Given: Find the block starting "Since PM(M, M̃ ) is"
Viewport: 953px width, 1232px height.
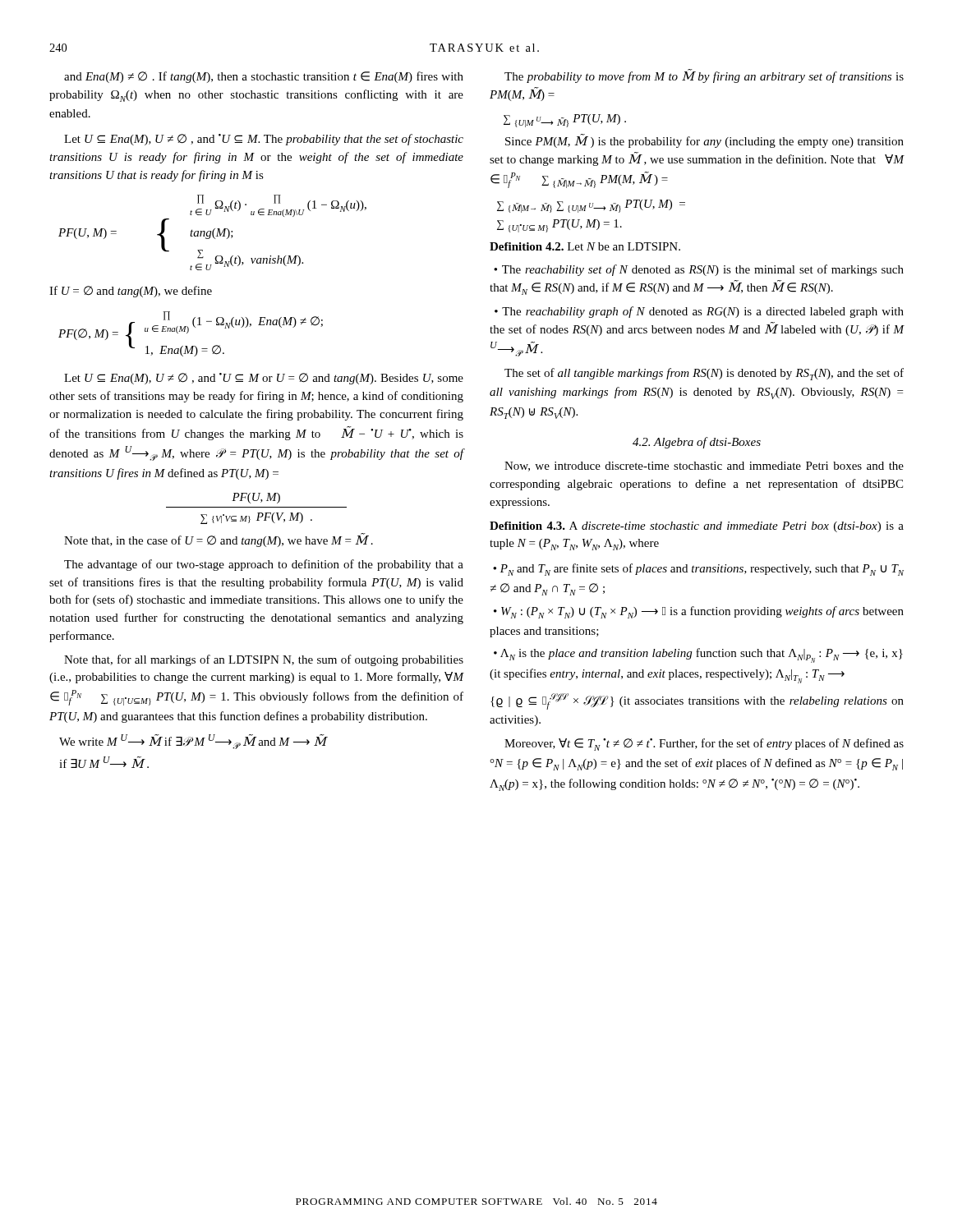Looking at the screenshot, I should 704,141.
